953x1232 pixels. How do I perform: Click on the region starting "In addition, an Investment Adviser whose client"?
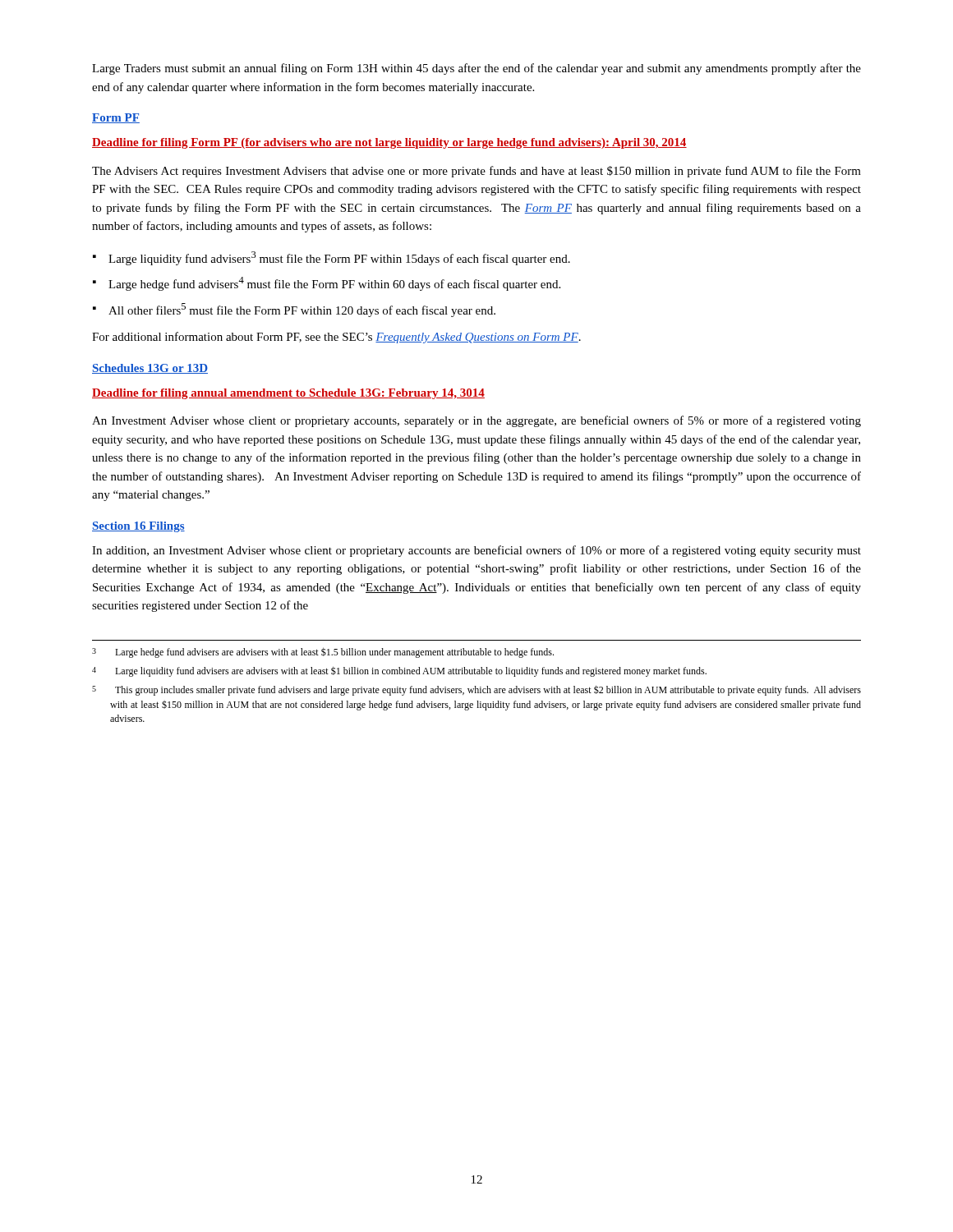(x=476, y=578)
